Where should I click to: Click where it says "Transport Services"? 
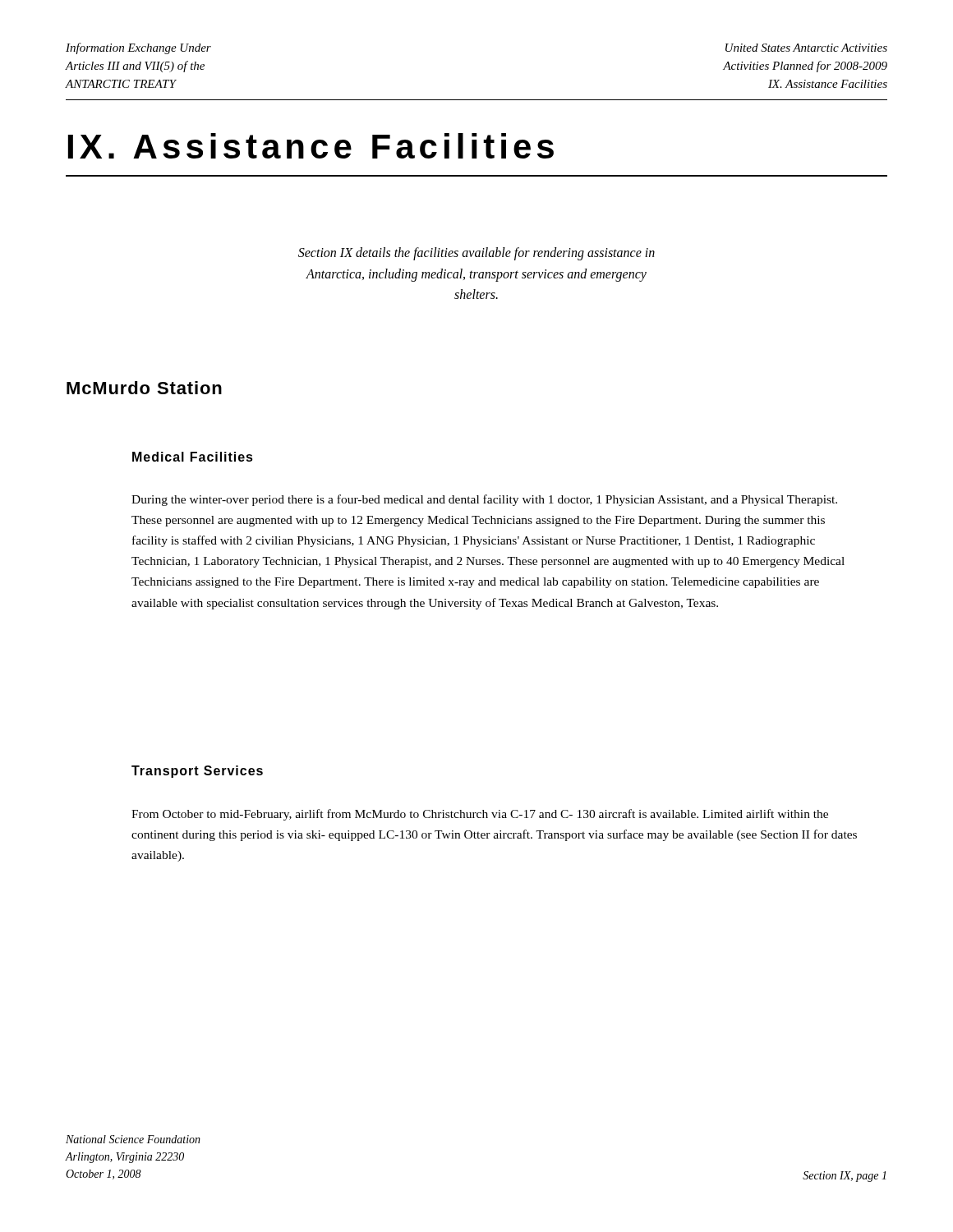pyautogui.click(x=198, y=771)
